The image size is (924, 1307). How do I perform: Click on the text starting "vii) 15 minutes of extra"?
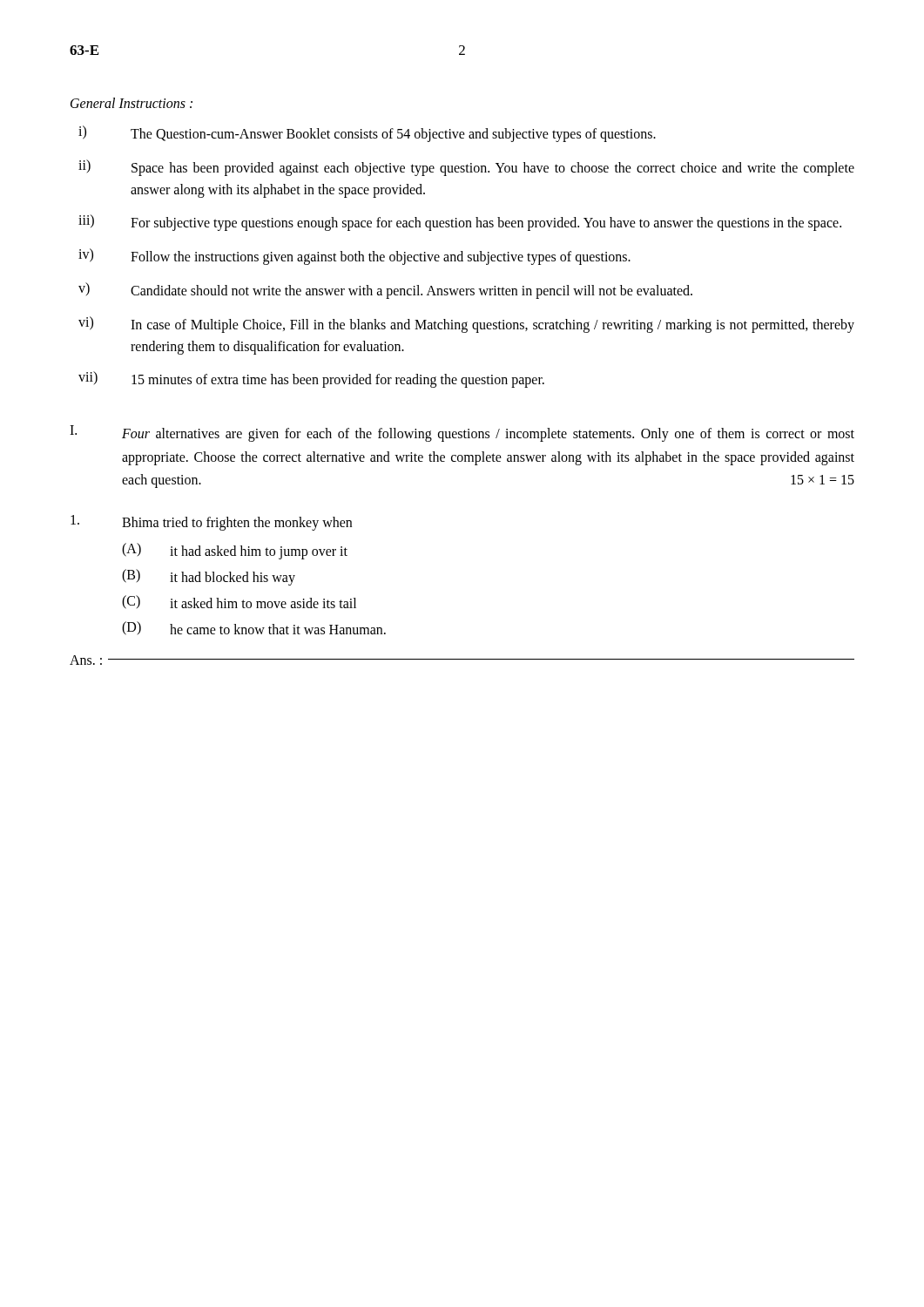pos(462,381)
